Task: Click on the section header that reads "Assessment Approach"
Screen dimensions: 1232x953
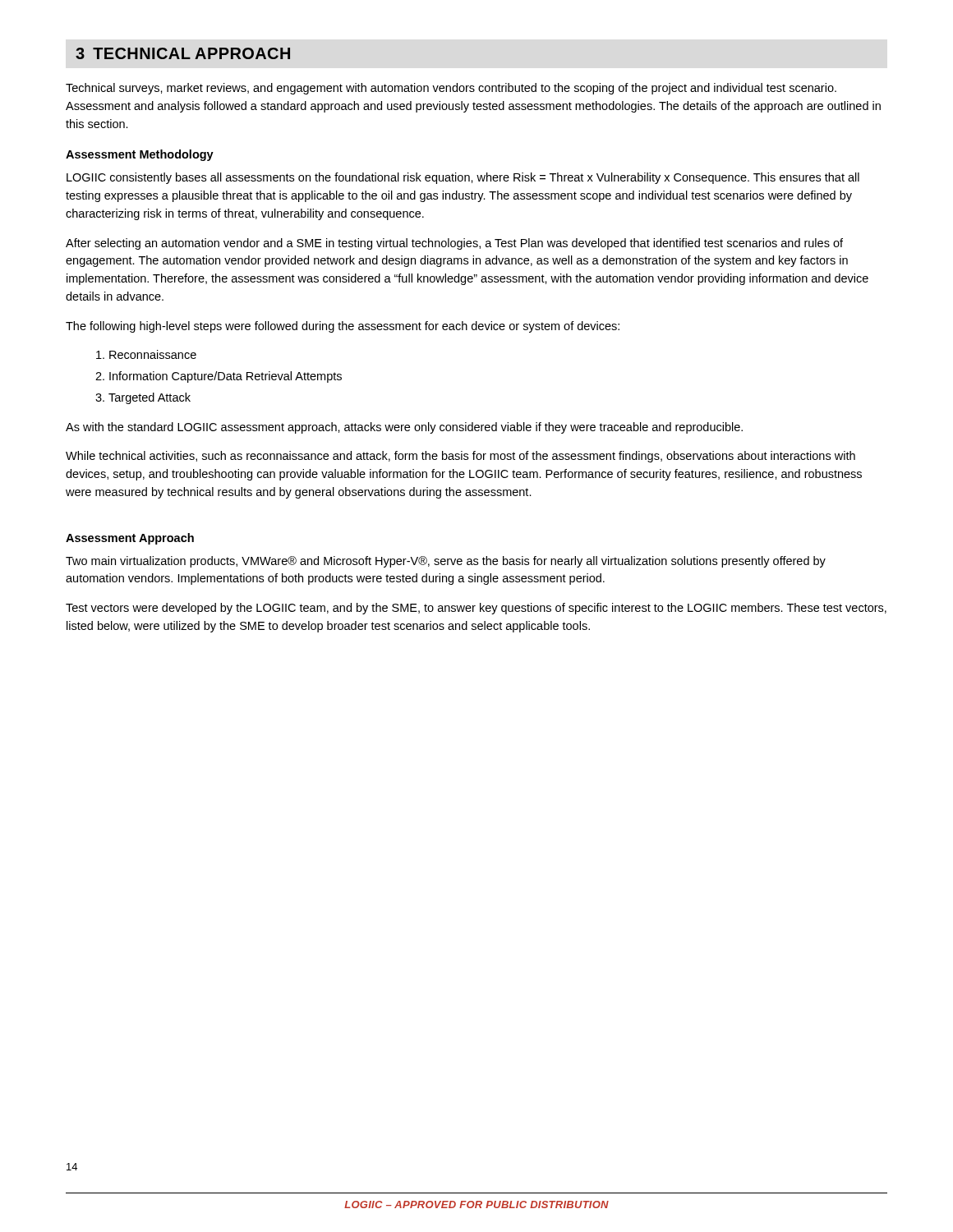Action: (x=130, y=538)
